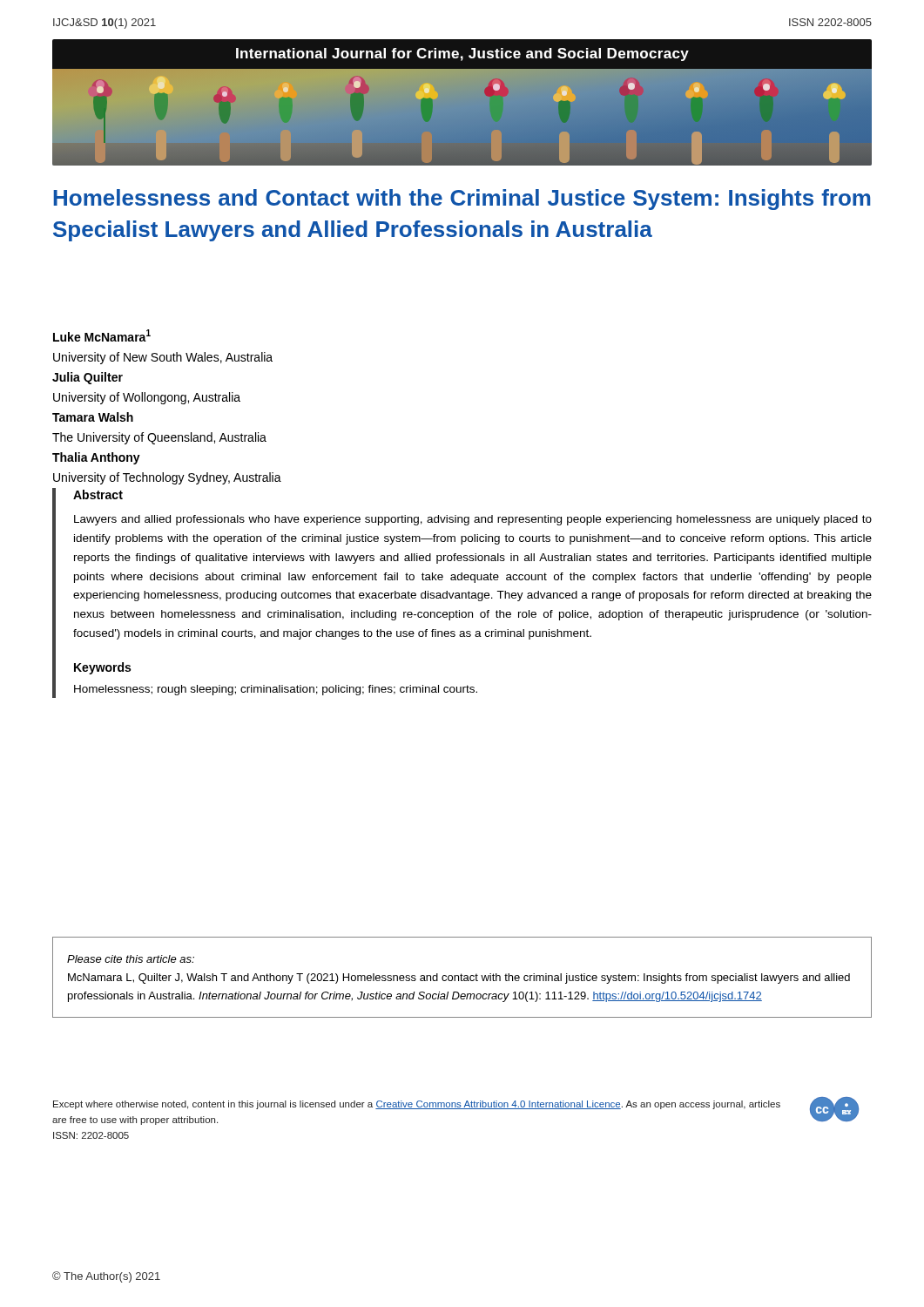Find the footnote with the text "Except where otherwise"
The width and height of the screenshot is (924, 1307).
point(416,1120)
